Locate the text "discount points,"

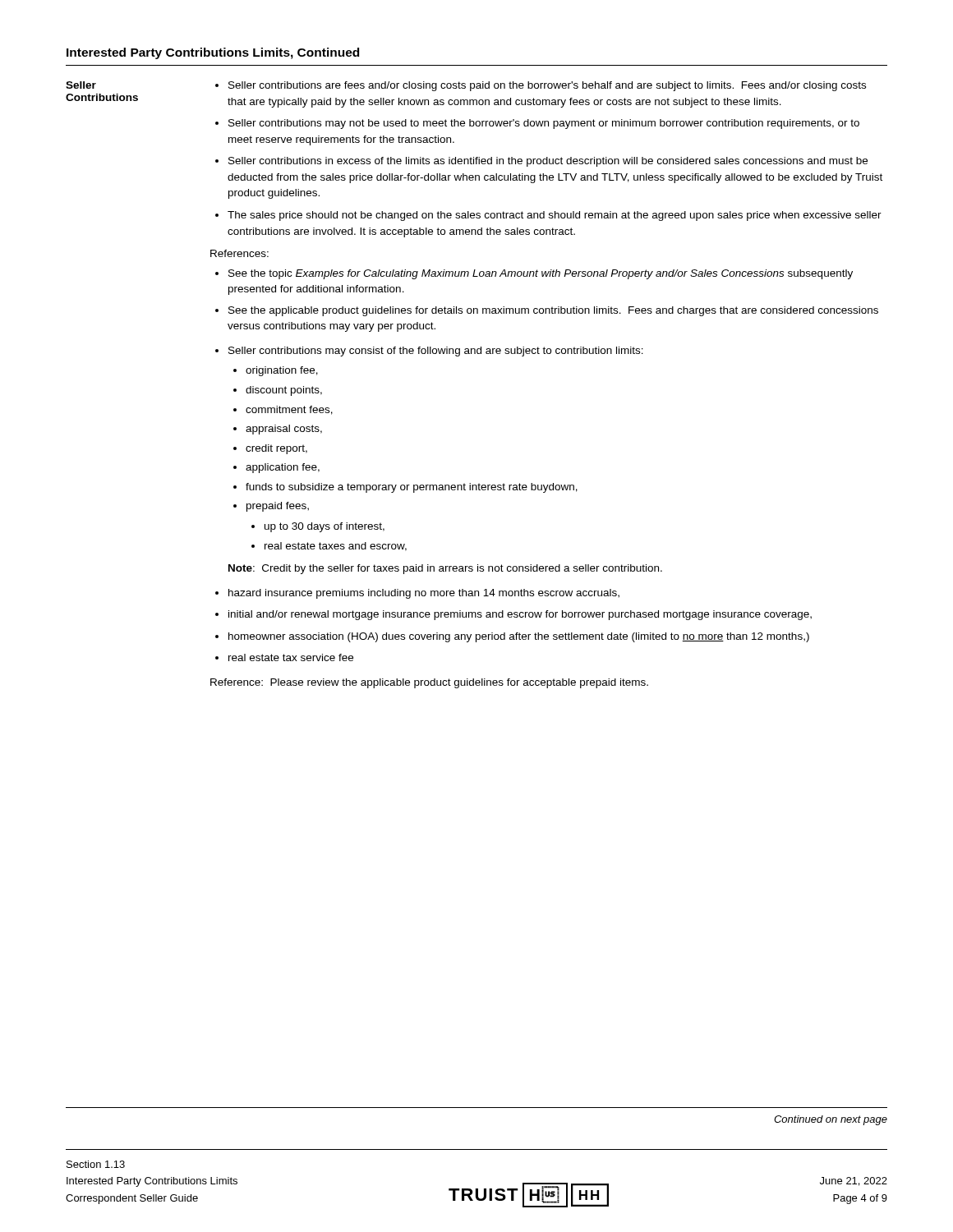[x=284, y=390]
